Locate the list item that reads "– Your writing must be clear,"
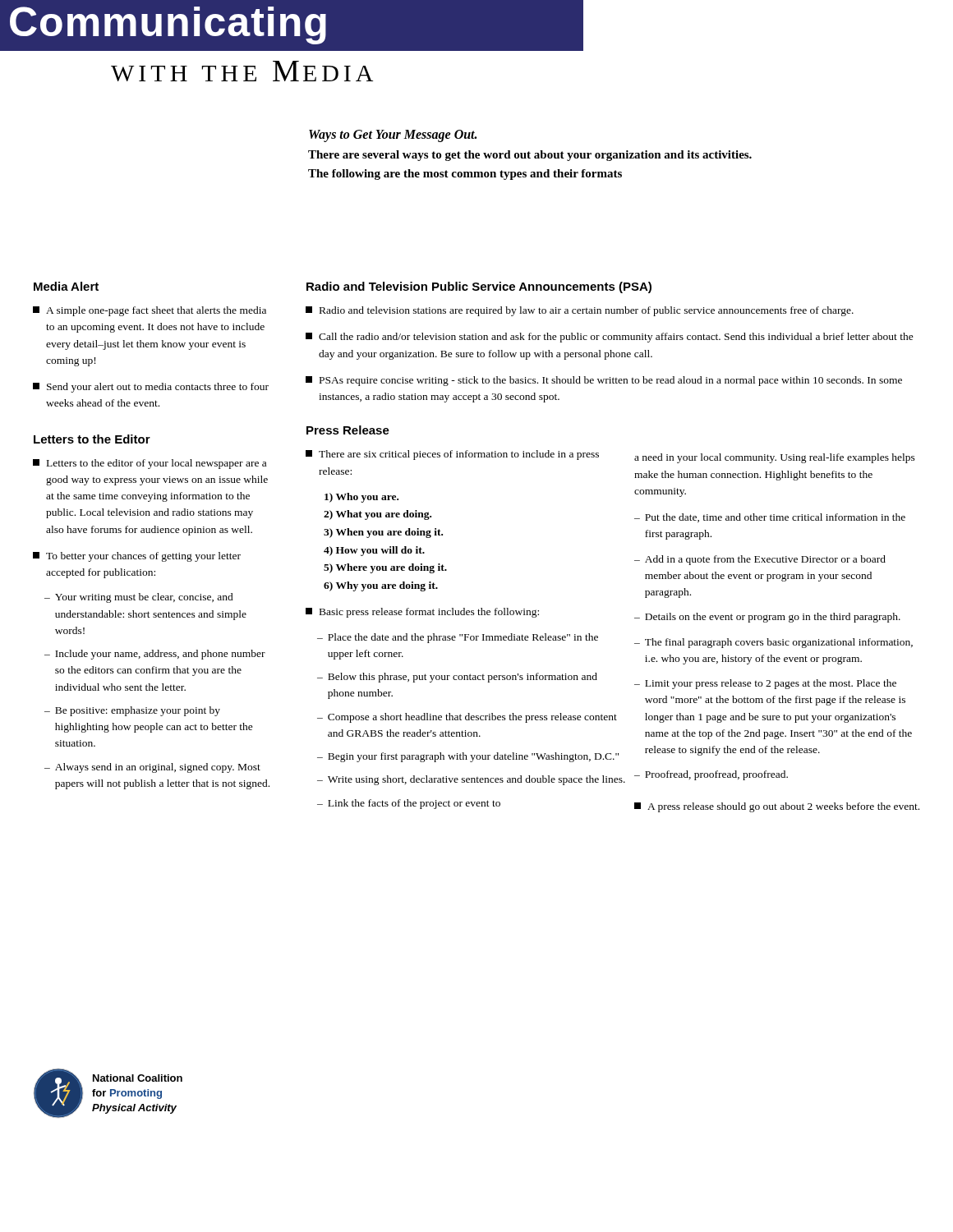953x1232 pixels. click(x=158, y=614)
